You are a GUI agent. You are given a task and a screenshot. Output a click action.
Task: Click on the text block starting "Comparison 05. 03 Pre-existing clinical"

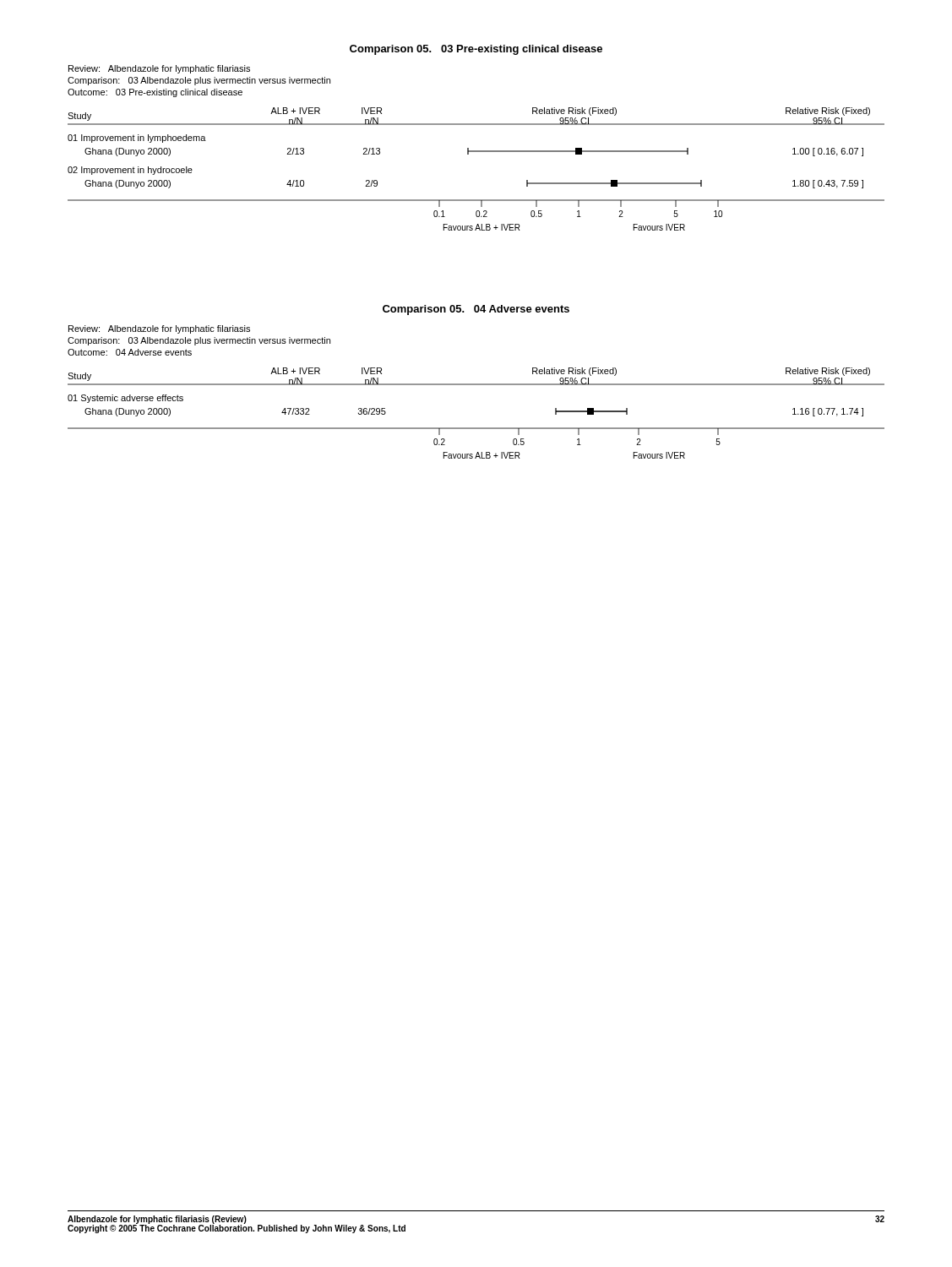pyautogui.click(x=476, y=49)
